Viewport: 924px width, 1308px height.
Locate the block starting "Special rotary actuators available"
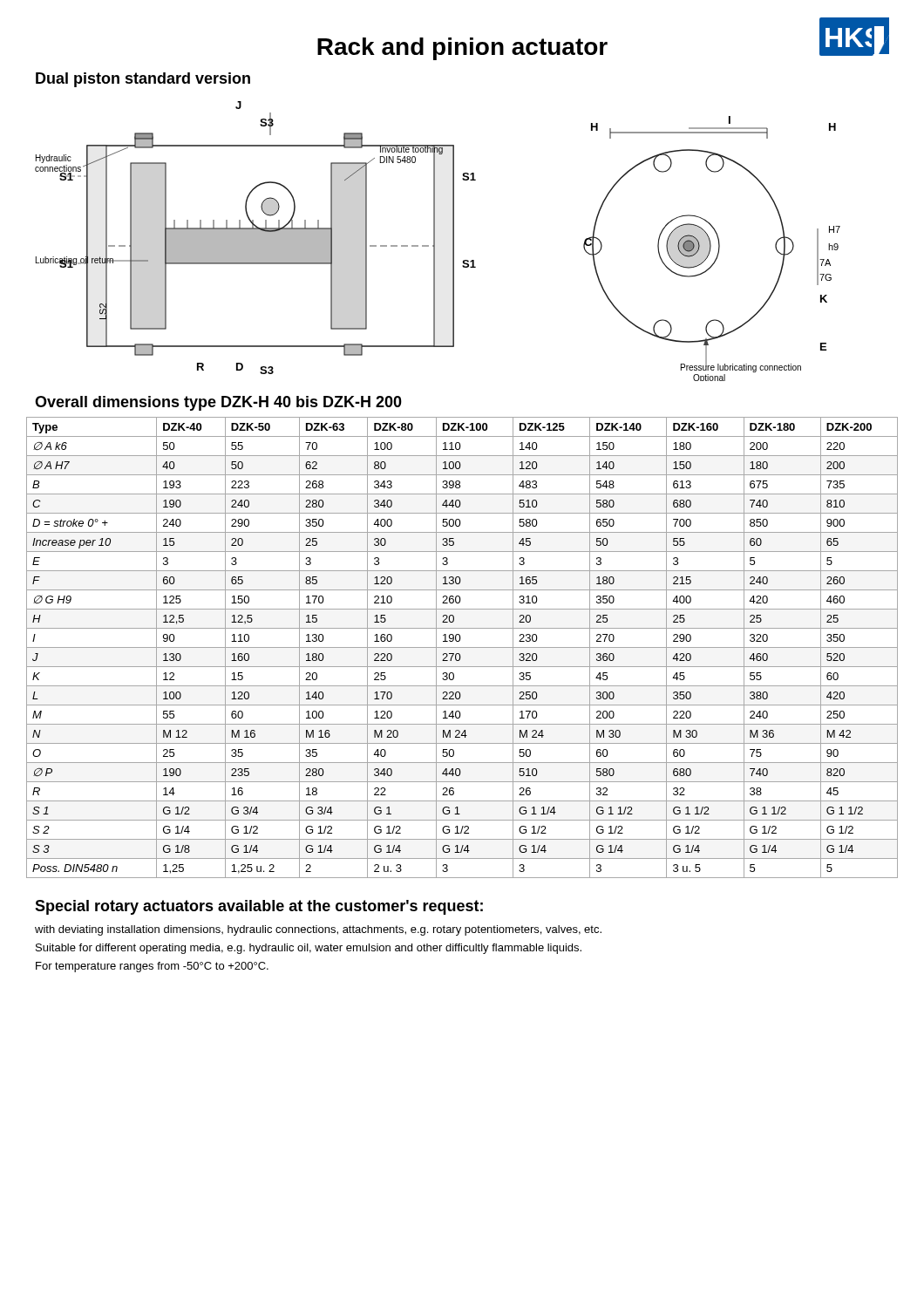(260, 906)
